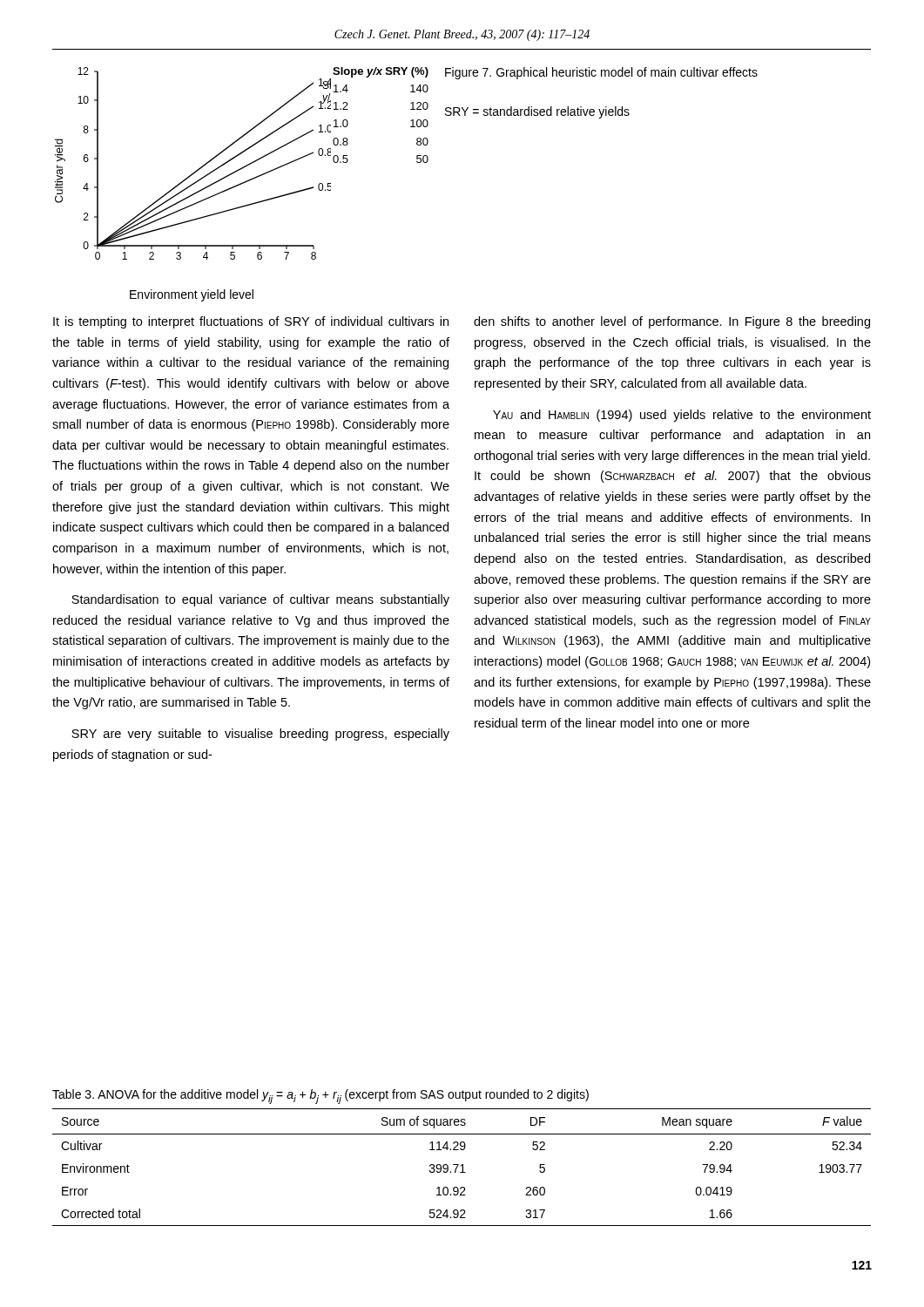Select the table that reads "Sum of squares"
Image resolution: width=924 pixels, height=1307 pixels.
tap(462, 1167)
